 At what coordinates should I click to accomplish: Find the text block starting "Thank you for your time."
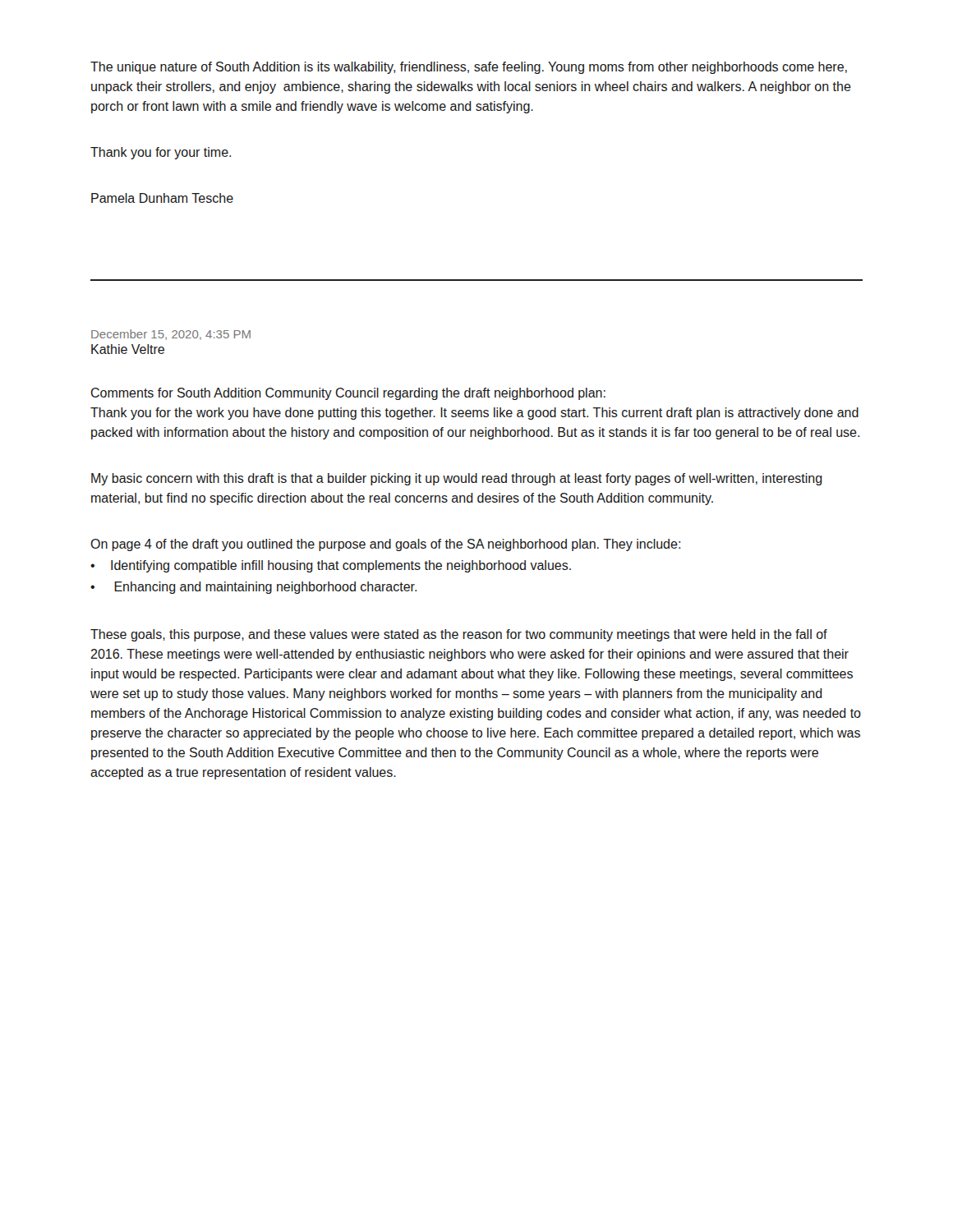(x=161, y=152)
